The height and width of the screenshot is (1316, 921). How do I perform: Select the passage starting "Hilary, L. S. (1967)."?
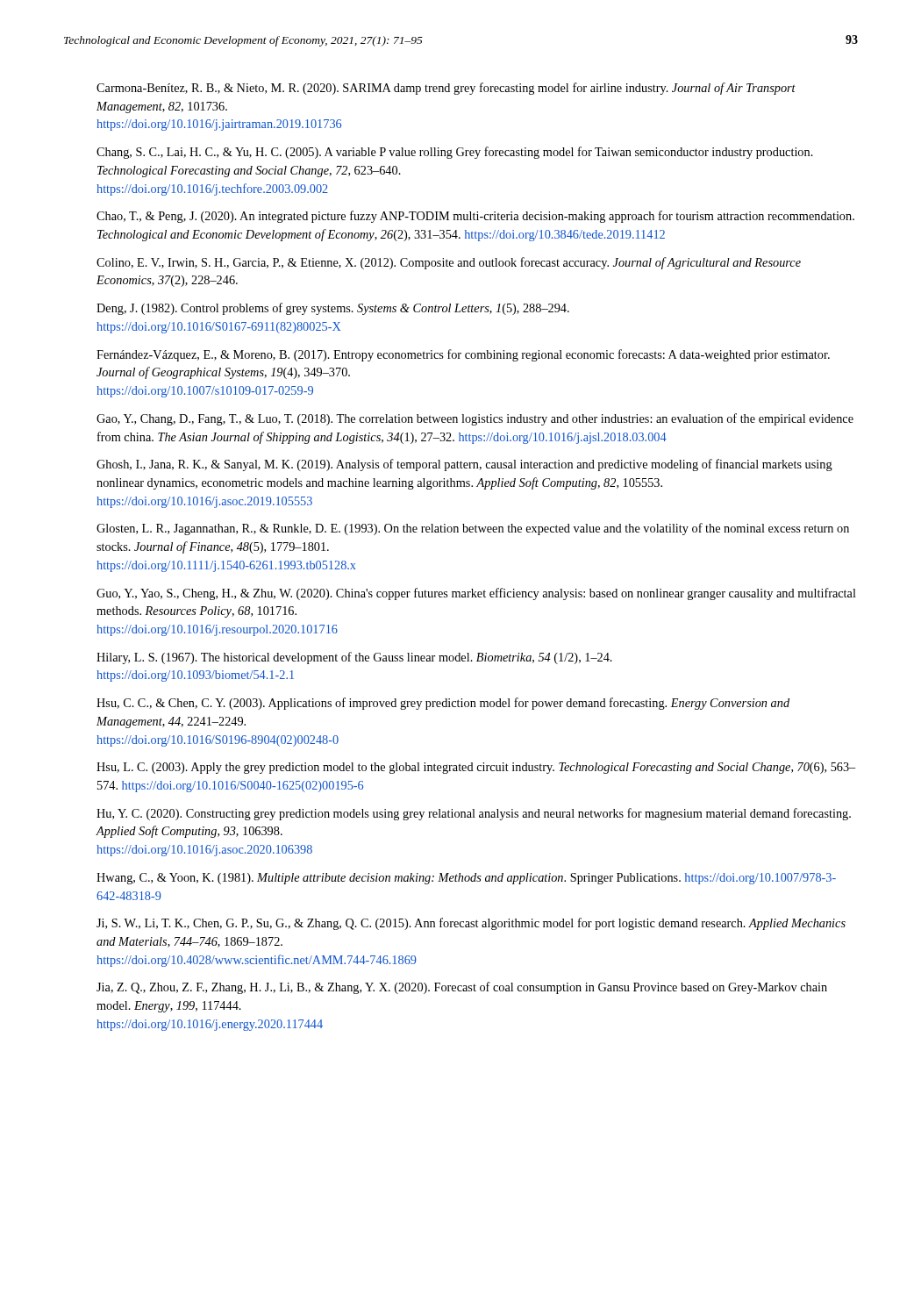coord(460,666)
